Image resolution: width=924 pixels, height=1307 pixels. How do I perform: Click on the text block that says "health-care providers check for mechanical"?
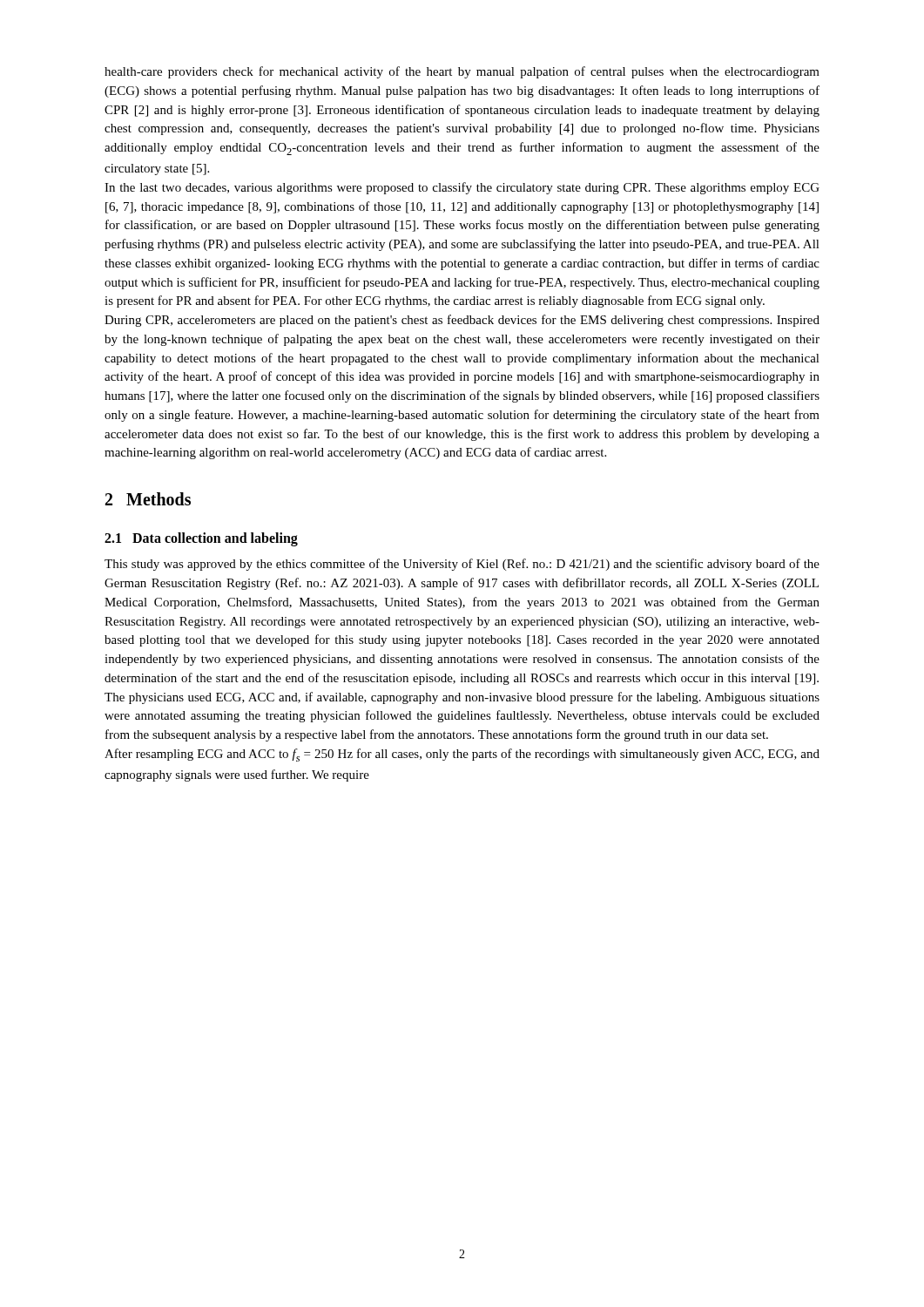pyautogui.click(x=462, y=262)
